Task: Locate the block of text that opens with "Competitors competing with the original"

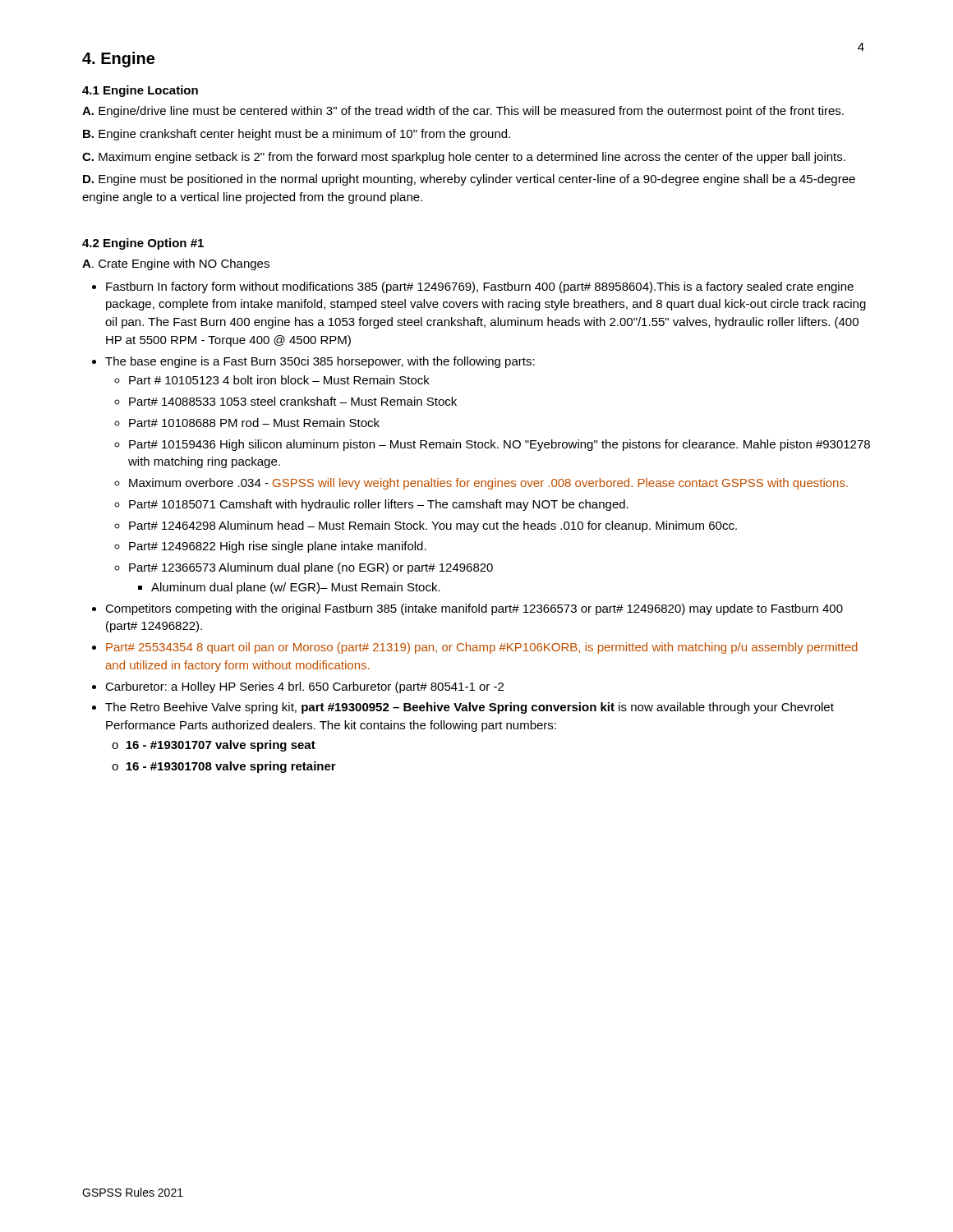Action: point(488,617)
